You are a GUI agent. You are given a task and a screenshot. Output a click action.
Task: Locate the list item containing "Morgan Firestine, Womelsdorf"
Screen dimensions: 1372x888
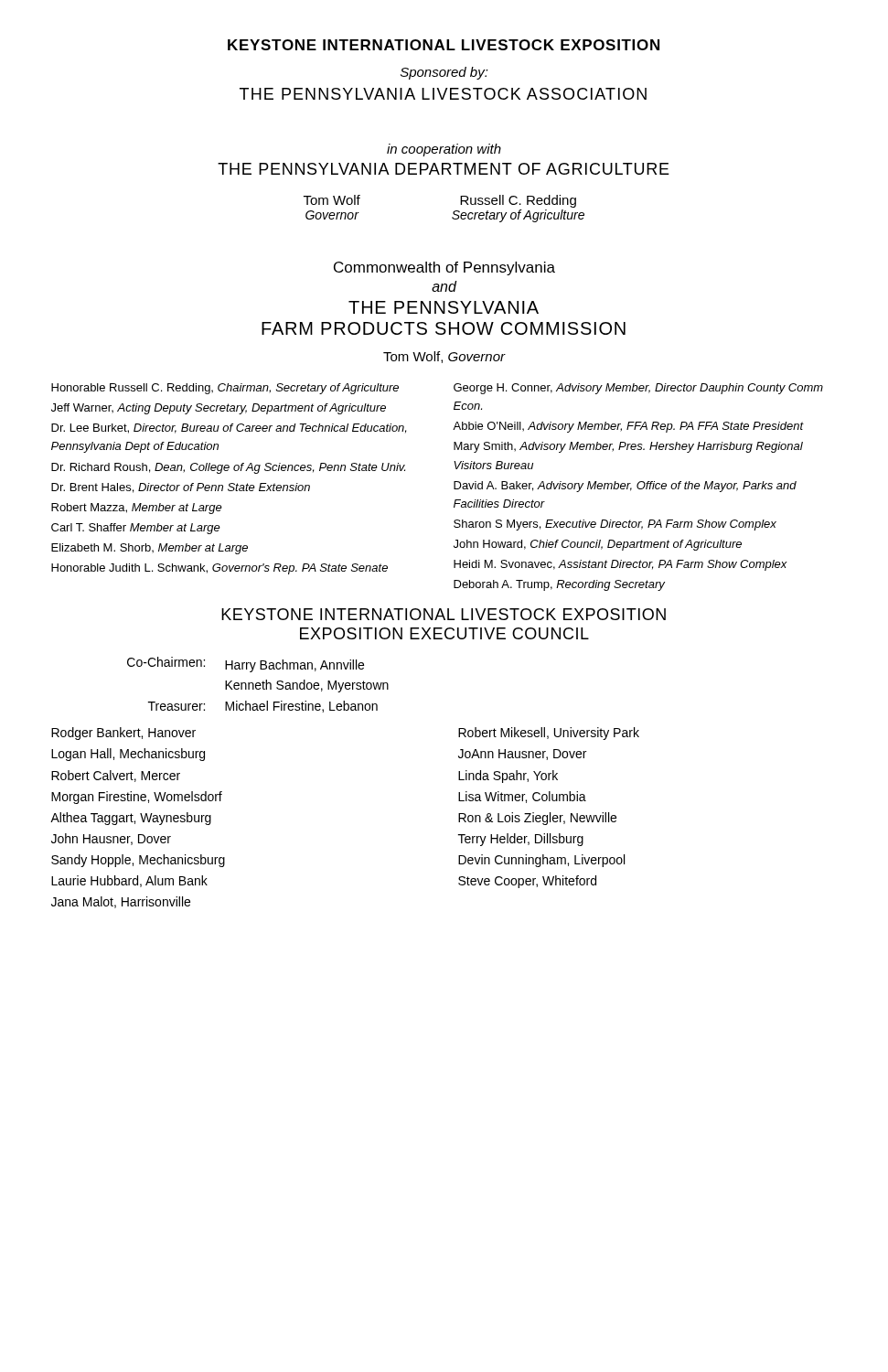(x=136, y=796)
